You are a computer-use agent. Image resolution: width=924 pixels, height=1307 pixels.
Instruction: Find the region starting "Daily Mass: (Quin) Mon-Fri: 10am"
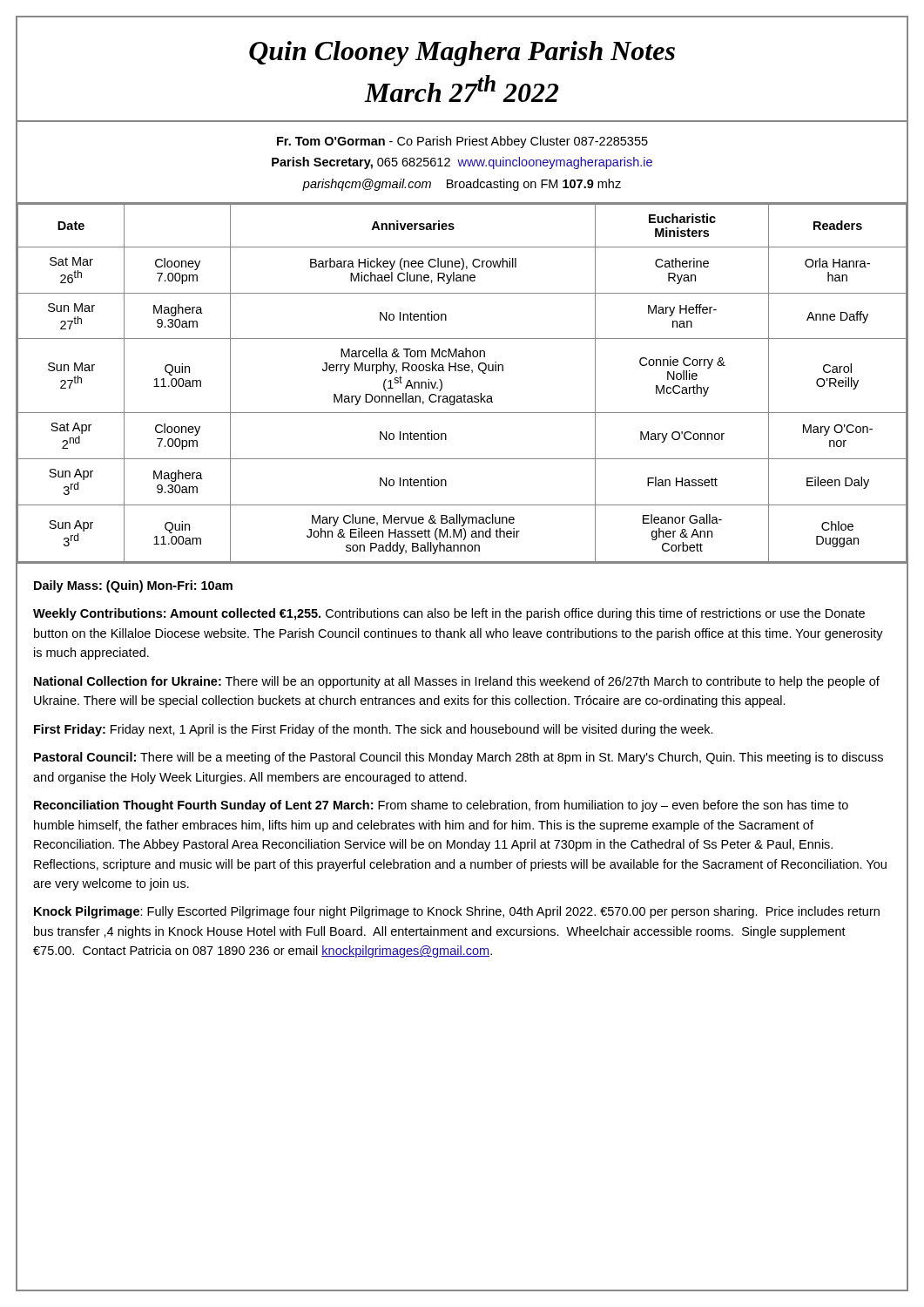pyautogui.click(x=133, y=586)
